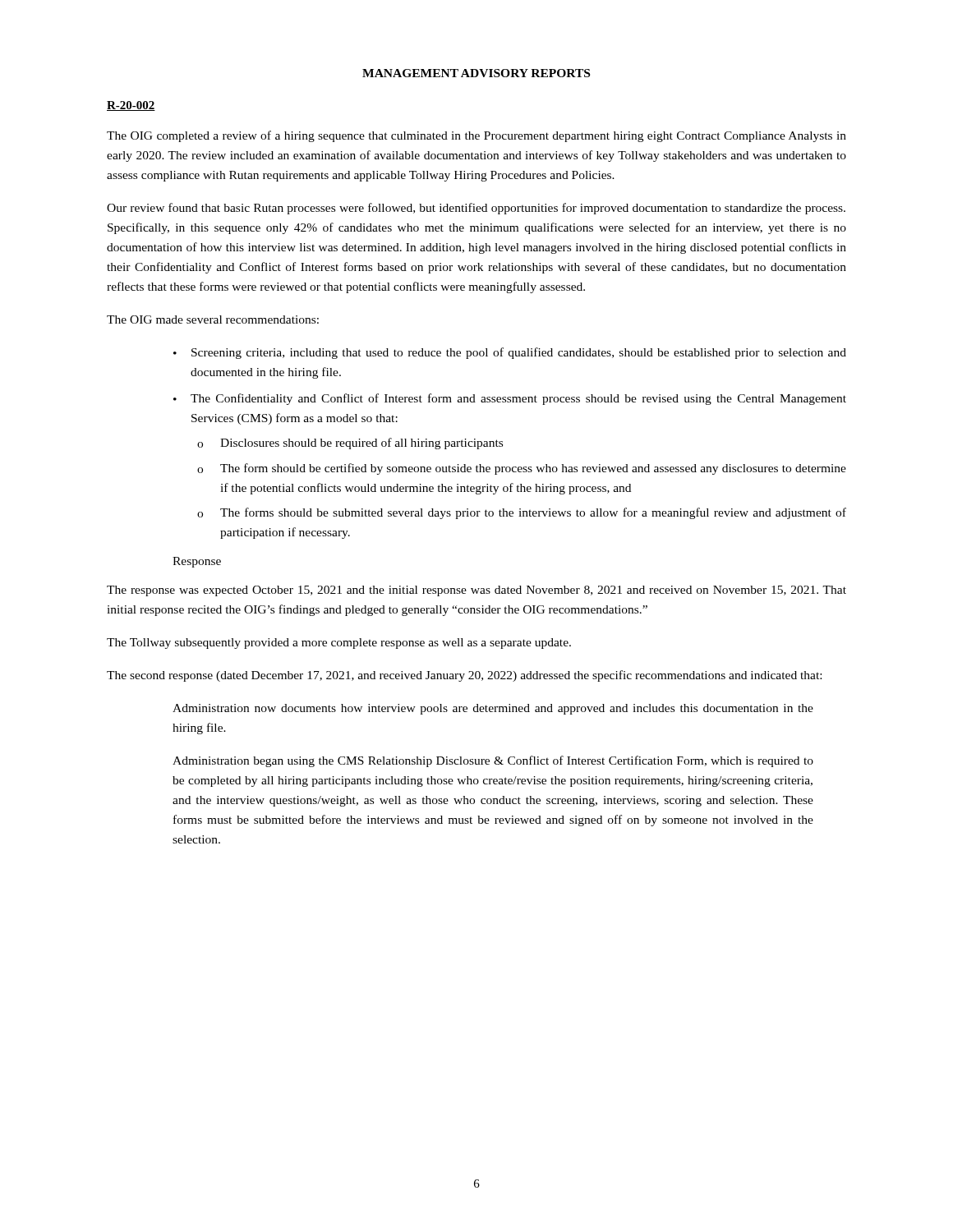Find the text block that reads "Our review found that basic Rutan processes were"
953x1232 pixels.
pyautogui.click(x=476, y=247)
